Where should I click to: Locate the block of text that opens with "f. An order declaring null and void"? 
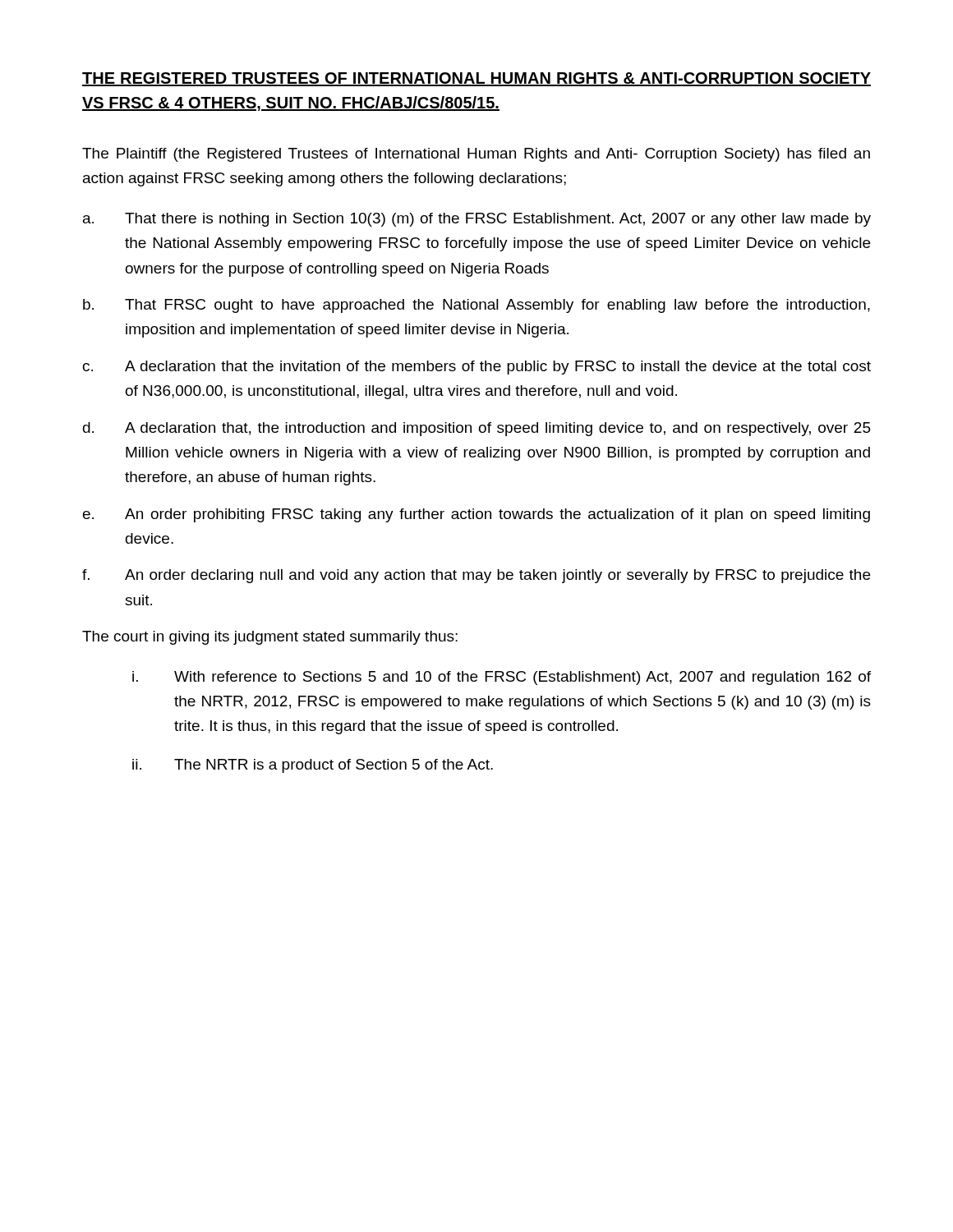click(x=476, y=588)
